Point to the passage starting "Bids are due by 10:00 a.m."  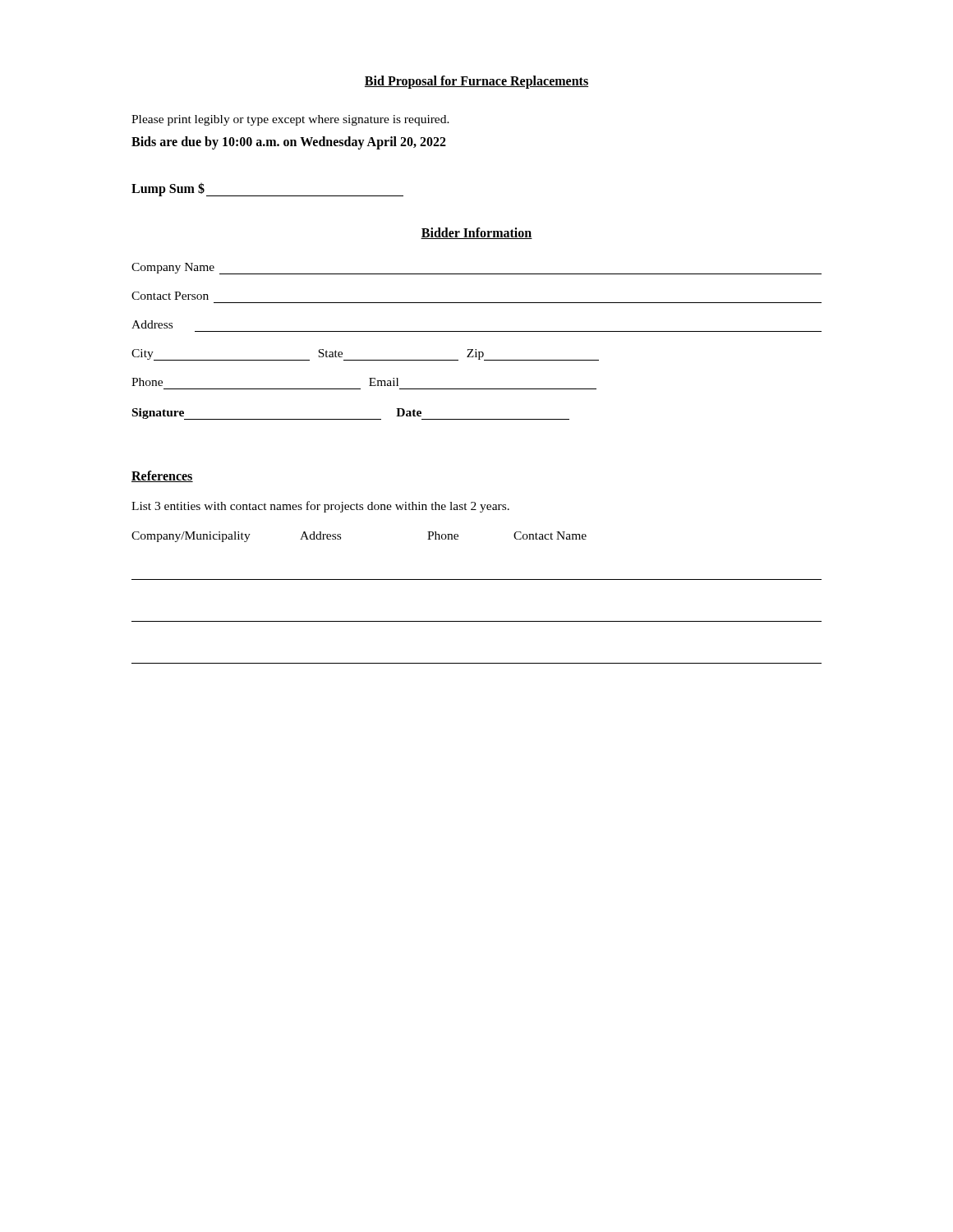coord(289,142)
